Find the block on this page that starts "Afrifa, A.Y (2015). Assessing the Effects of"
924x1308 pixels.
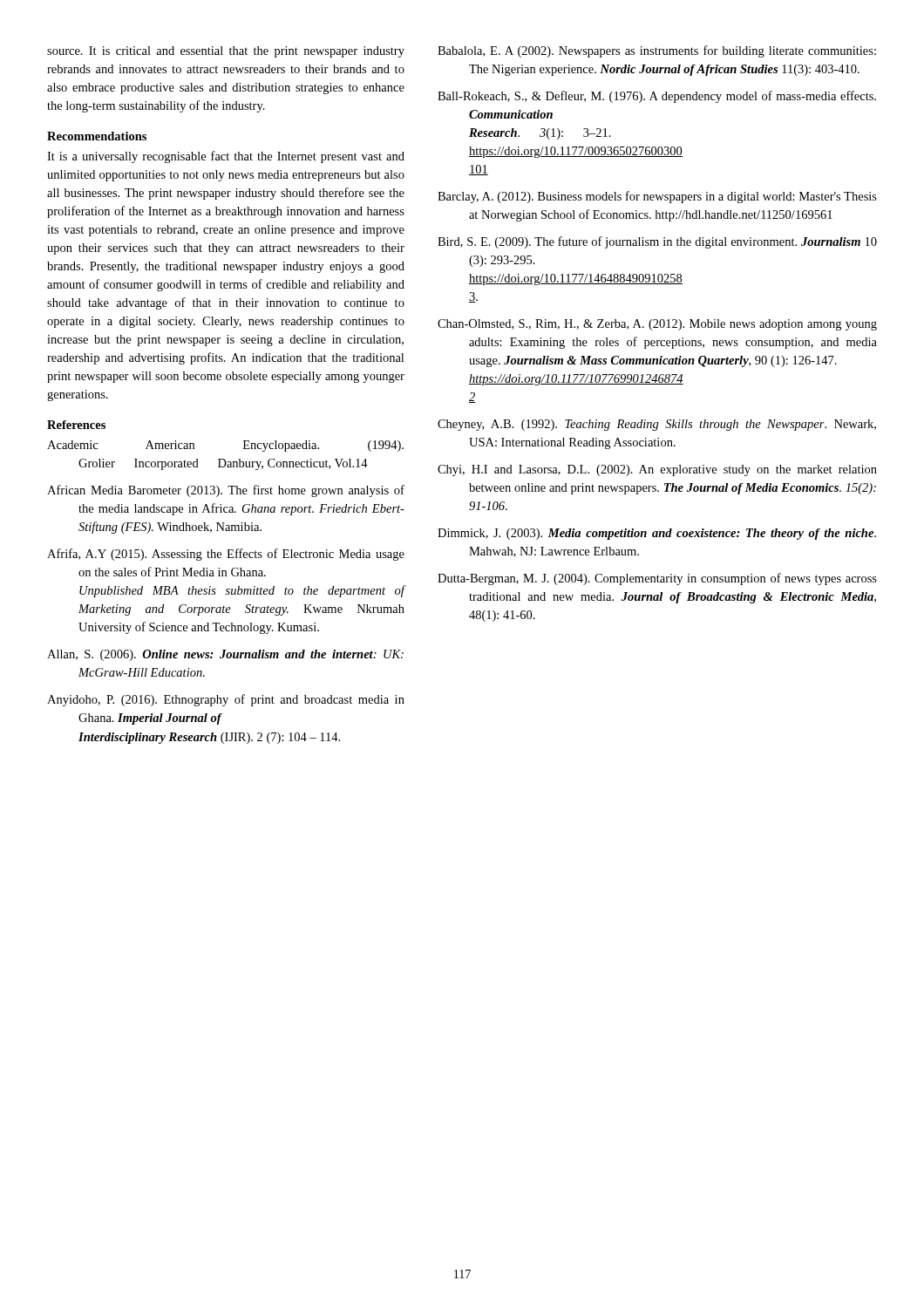tap(226, 591)
